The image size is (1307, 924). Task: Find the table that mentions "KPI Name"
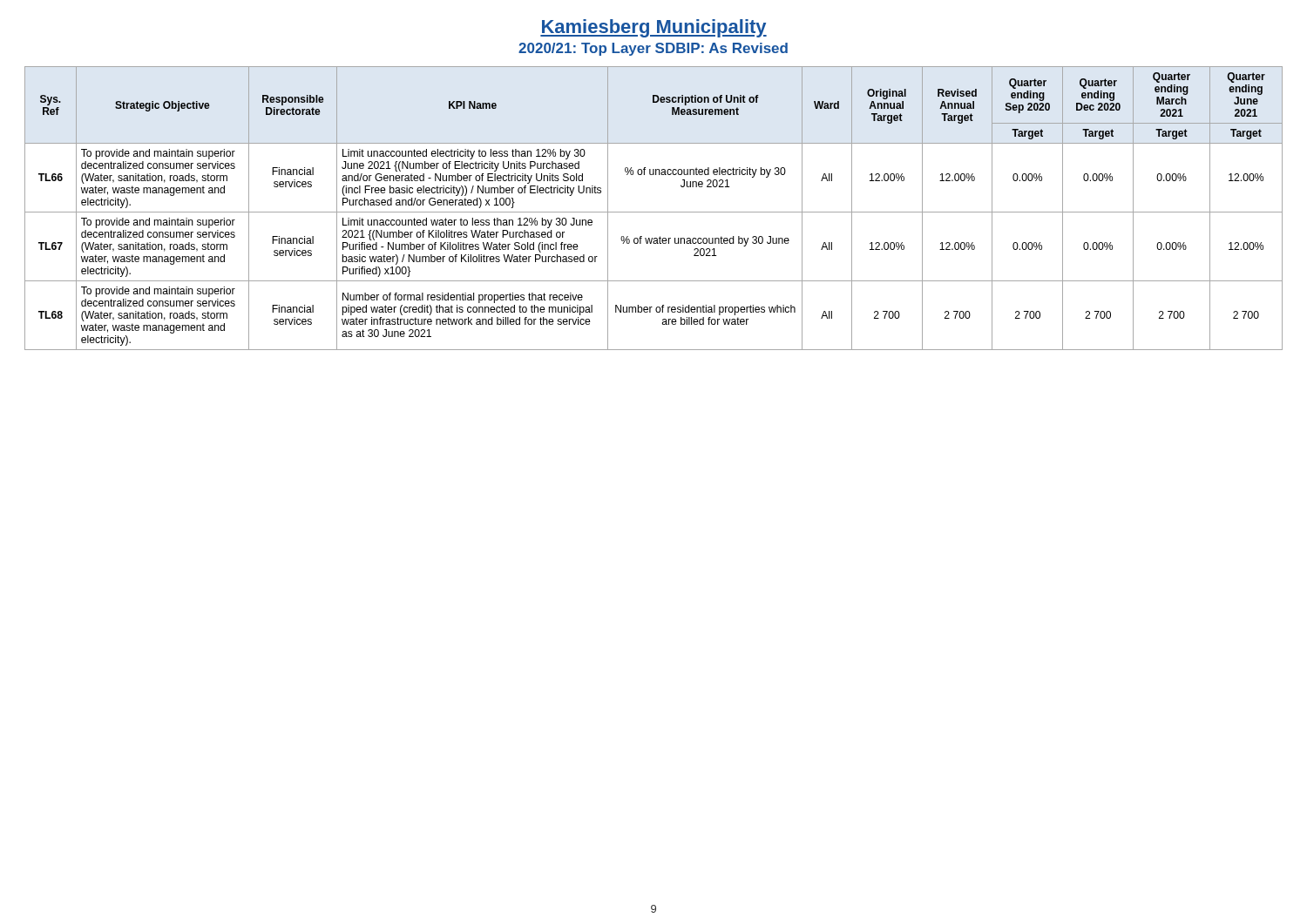click(654, 208)
